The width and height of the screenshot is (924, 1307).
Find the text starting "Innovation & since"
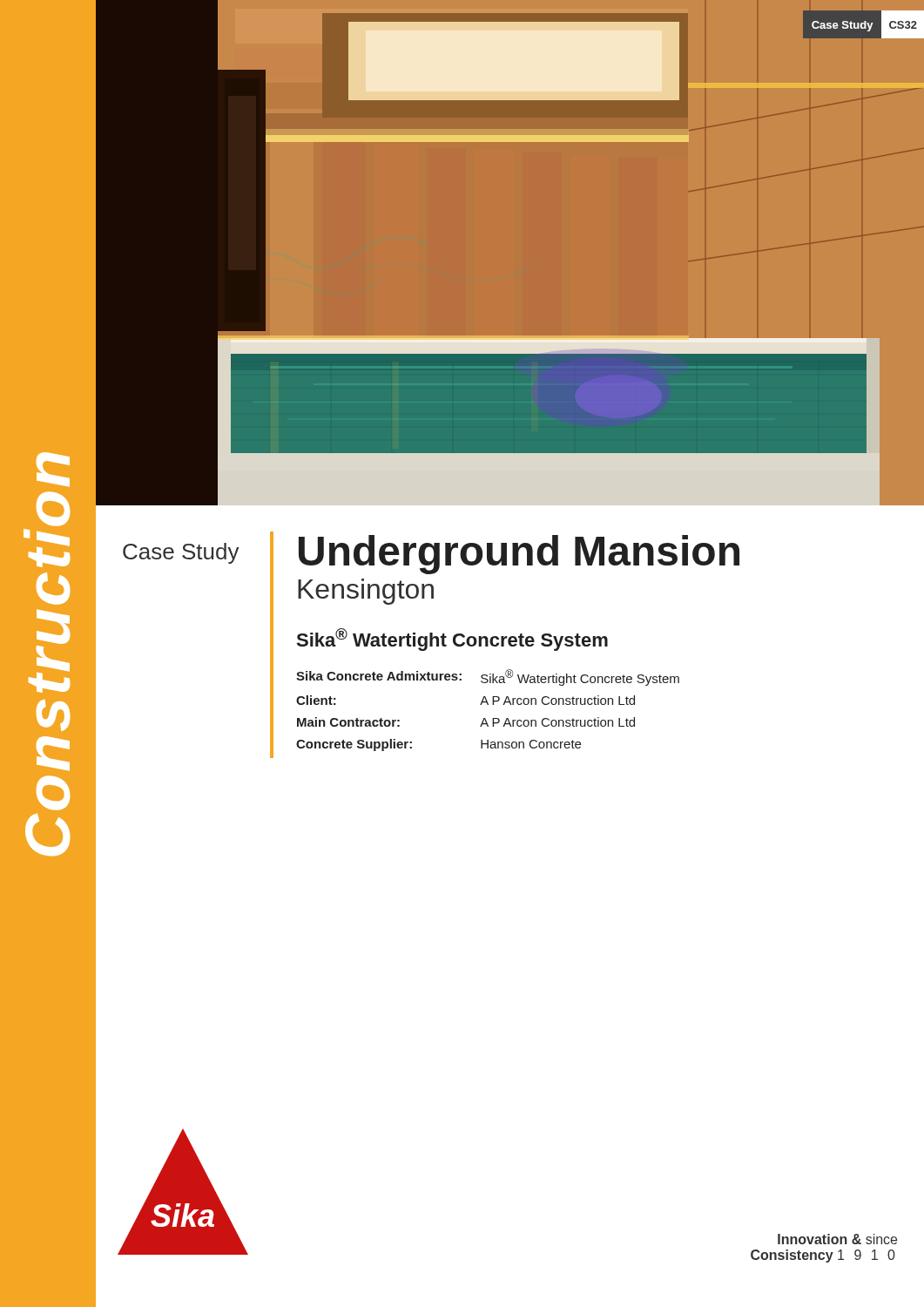[824, 1248]
